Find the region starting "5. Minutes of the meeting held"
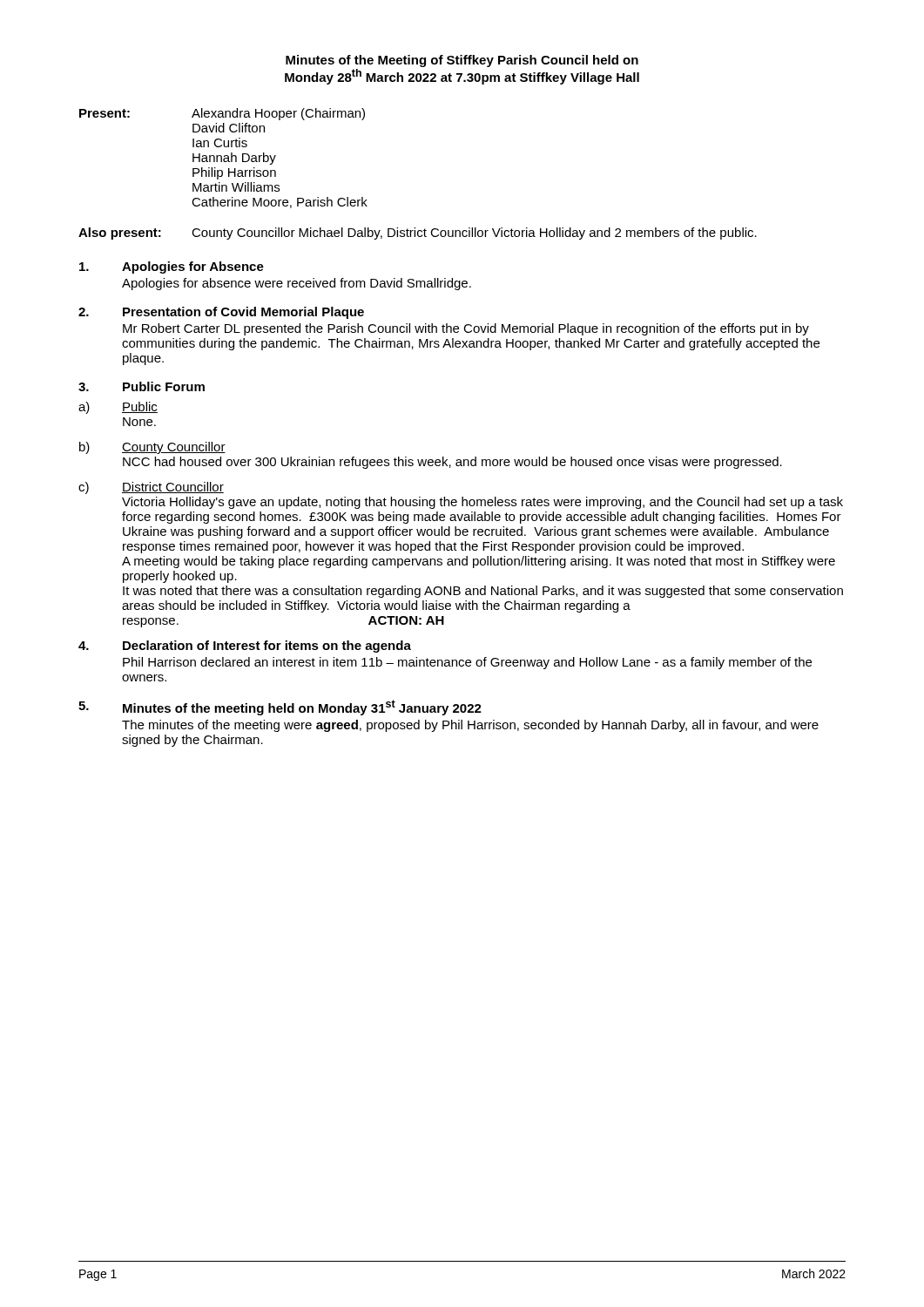The height and width of the screenshot is (1307, 924). pos(462,722)
